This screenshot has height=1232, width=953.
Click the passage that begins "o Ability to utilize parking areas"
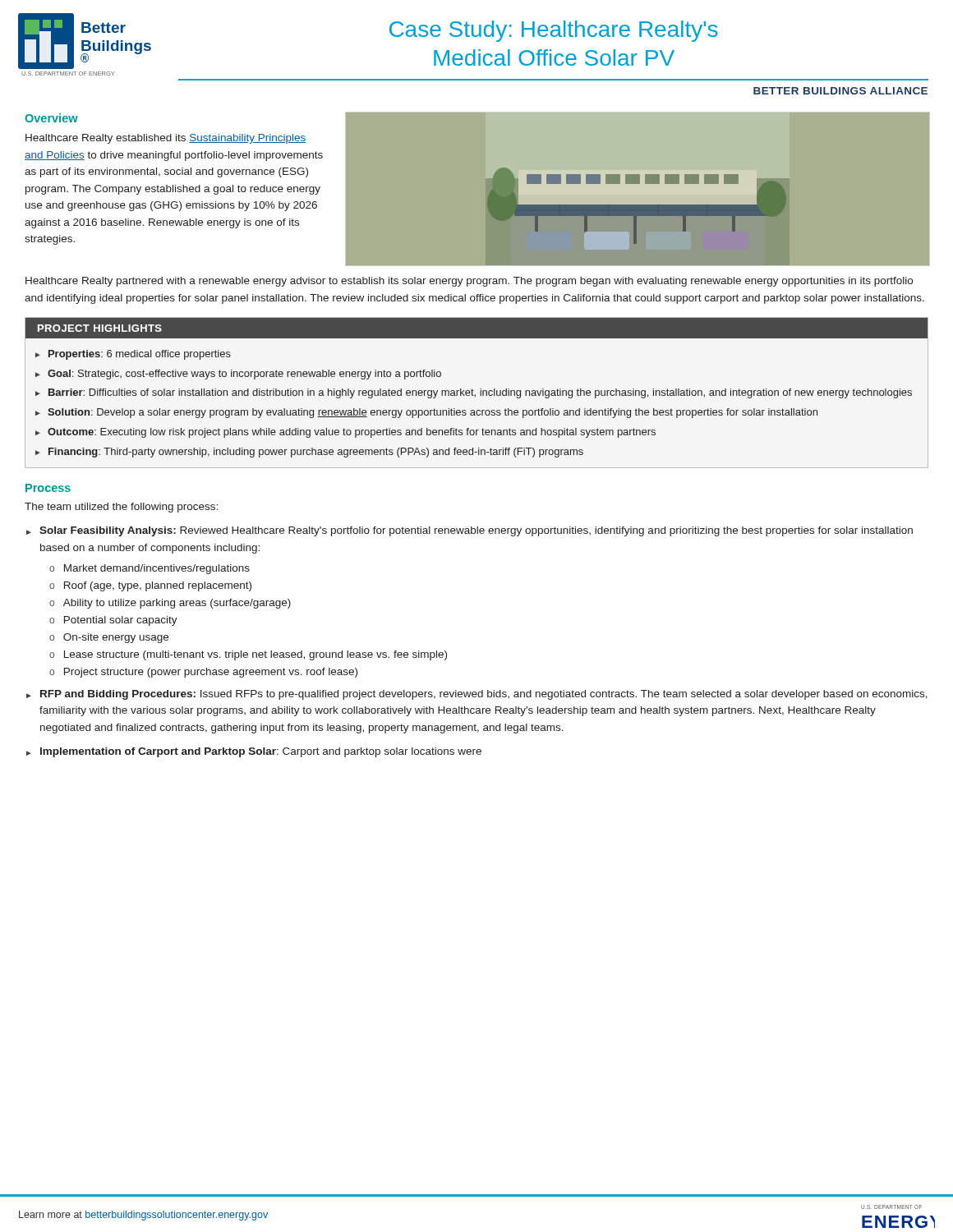point(170,603)
